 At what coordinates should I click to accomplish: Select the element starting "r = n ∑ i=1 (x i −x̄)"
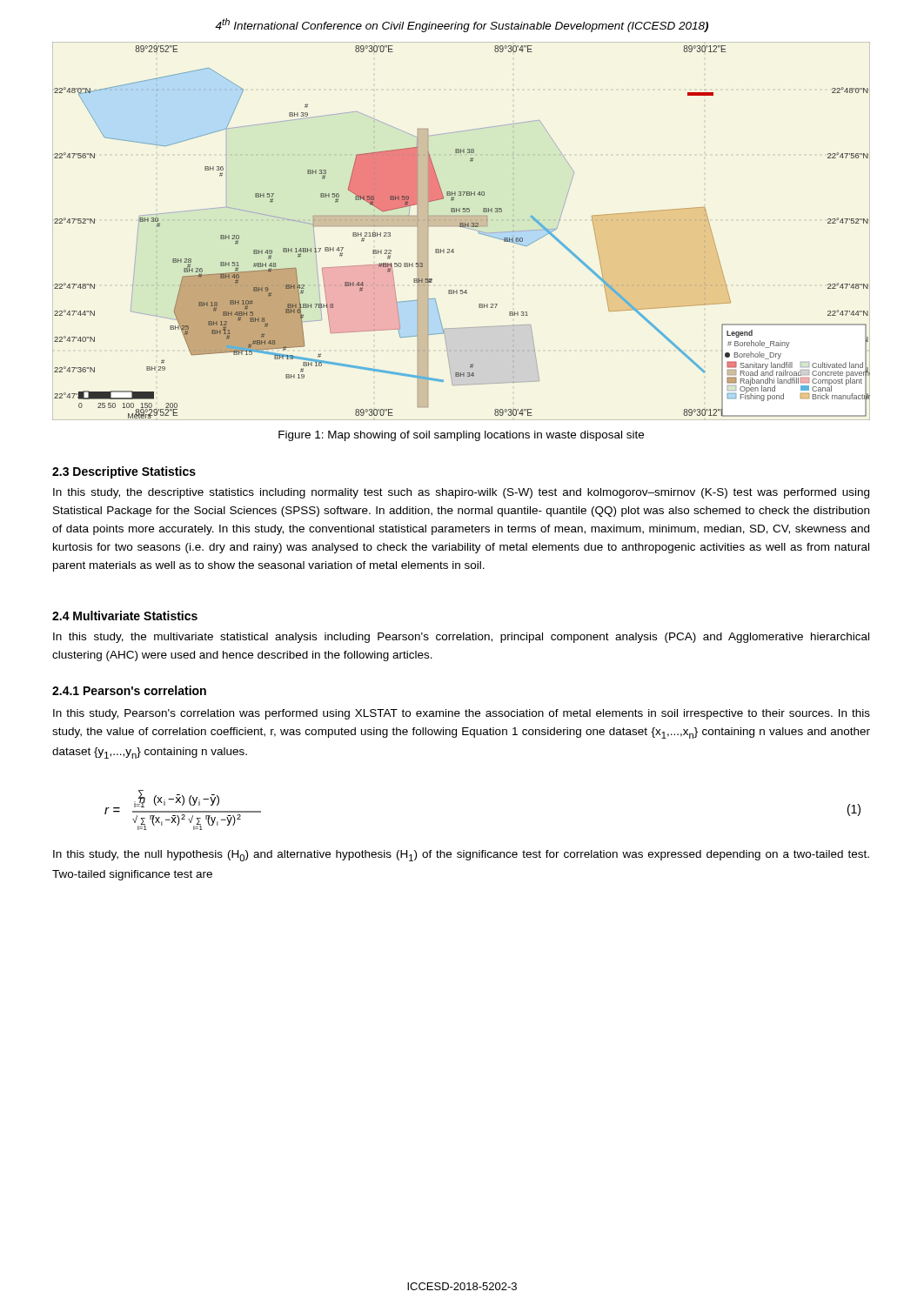click(x=196, y=811)
